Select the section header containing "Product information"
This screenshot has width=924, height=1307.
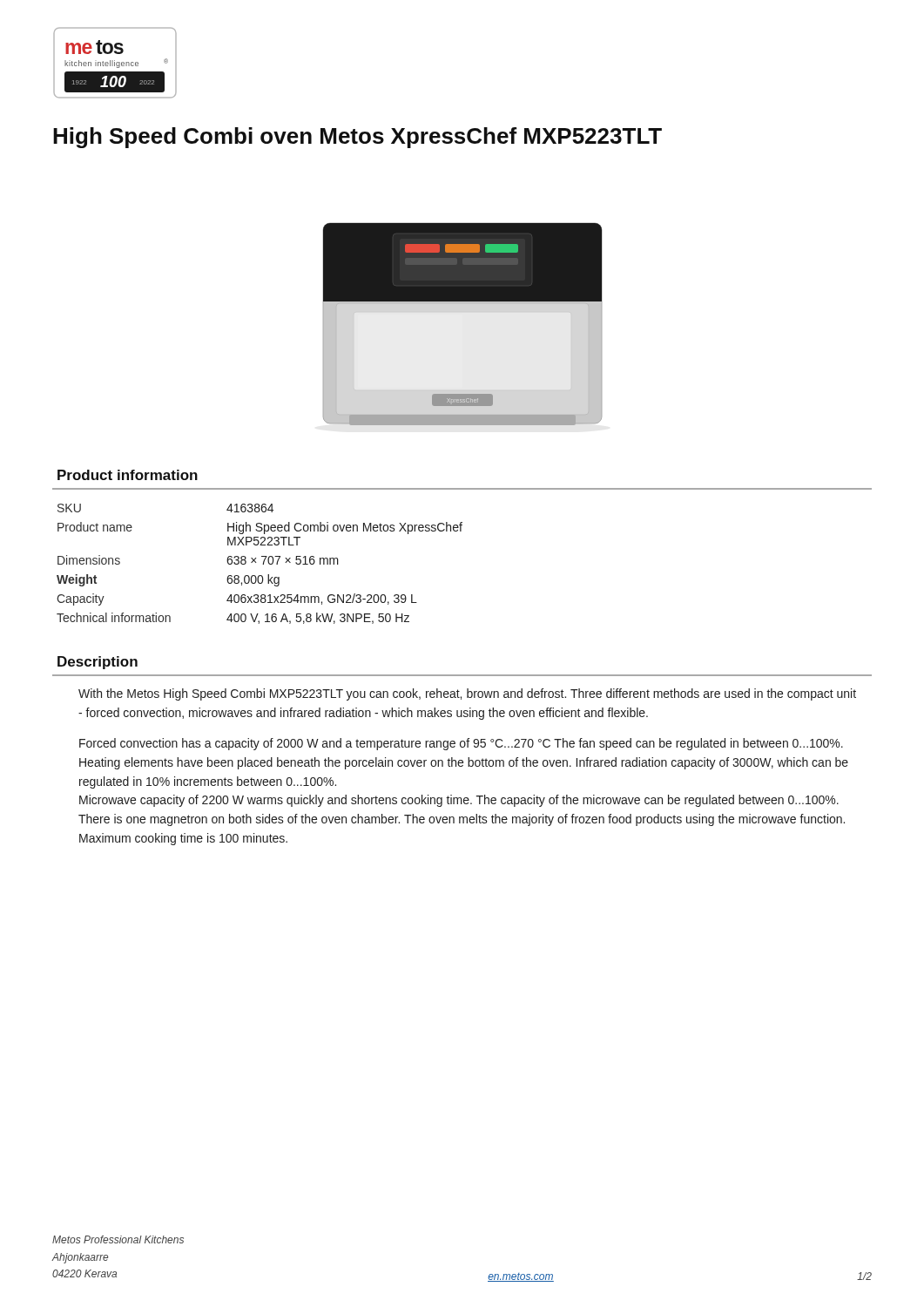coord(127,475)
